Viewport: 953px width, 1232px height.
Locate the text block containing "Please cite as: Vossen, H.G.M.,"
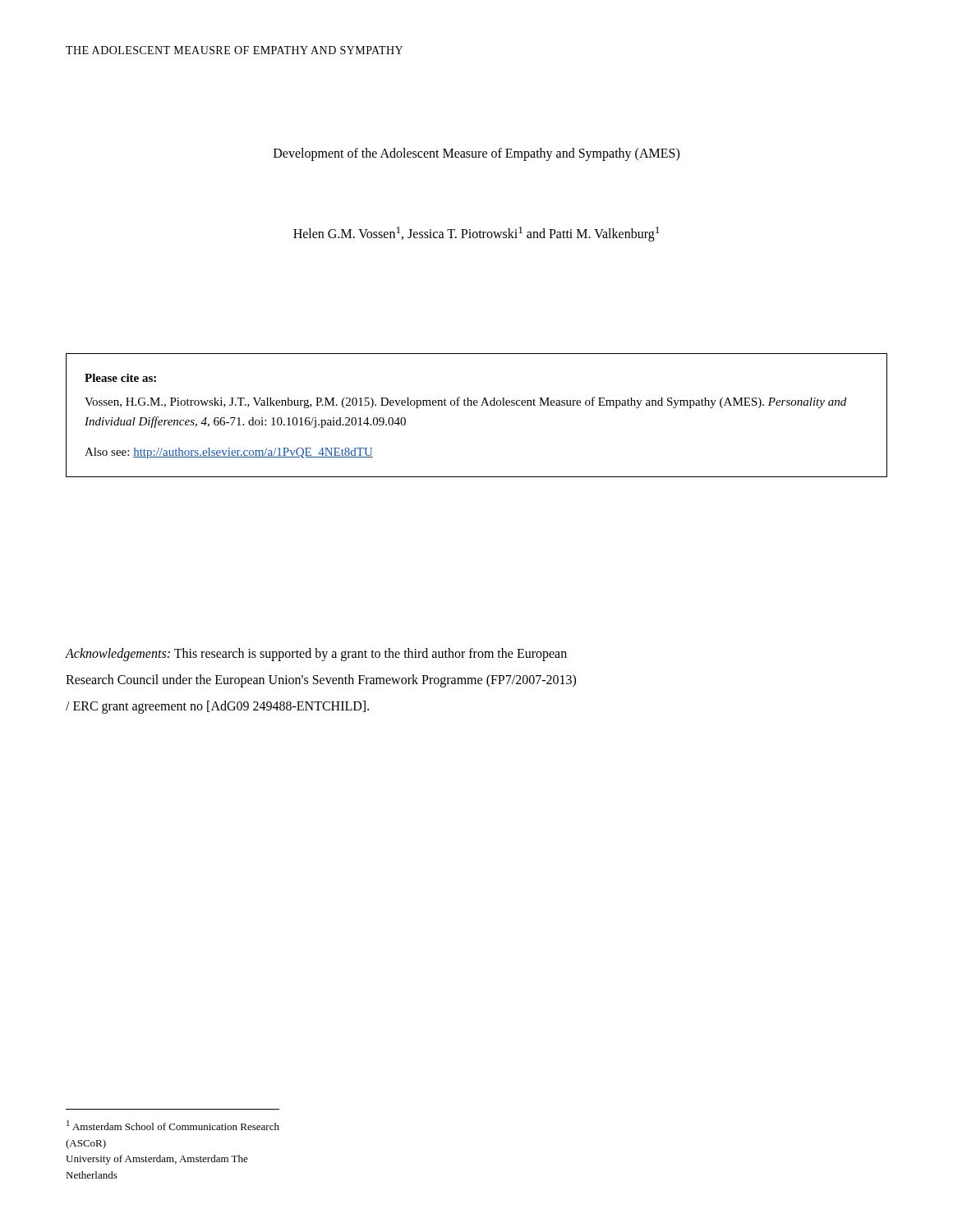[476, 415]
